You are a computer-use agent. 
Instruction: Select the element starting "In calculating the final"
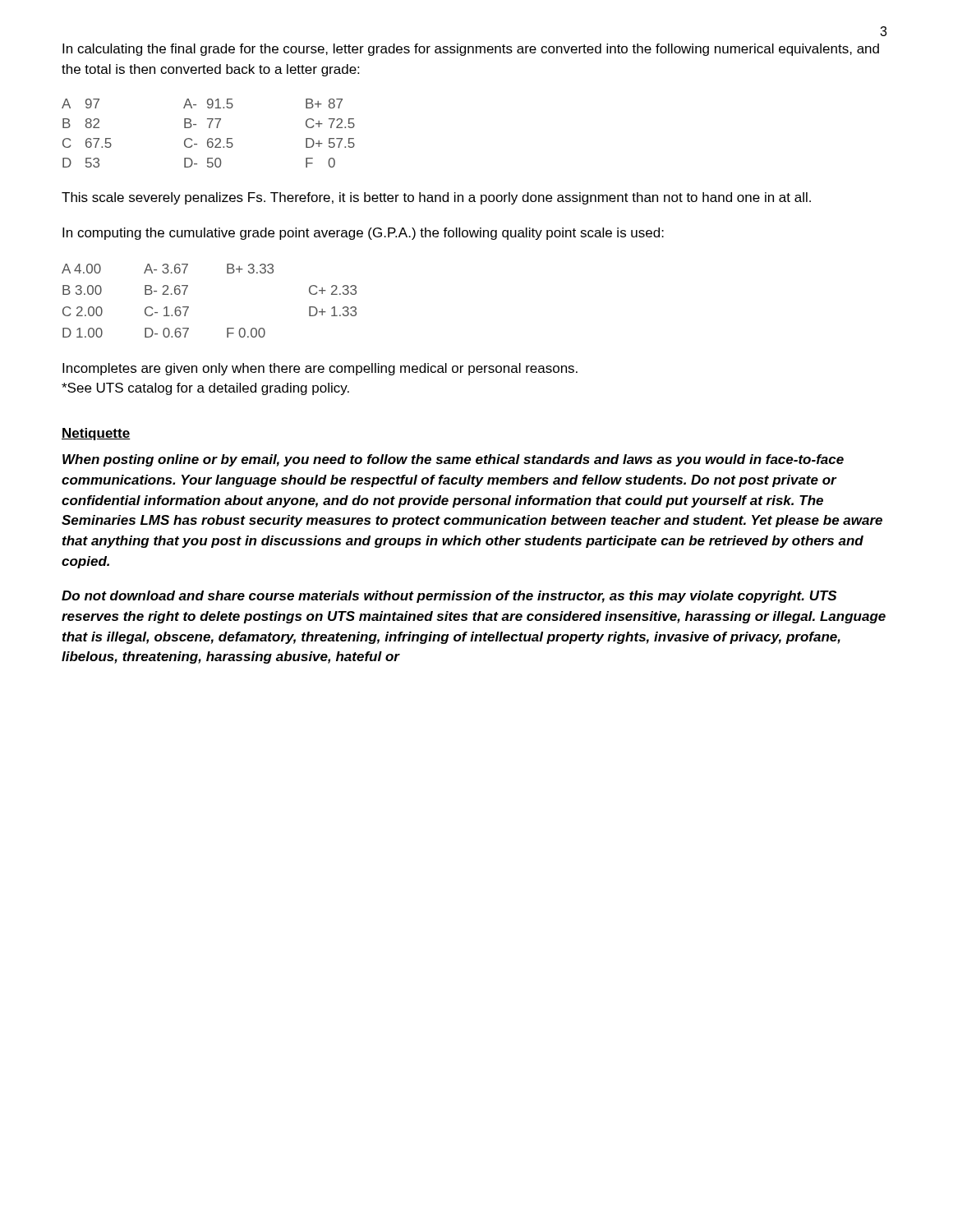[x=476, y=60]
